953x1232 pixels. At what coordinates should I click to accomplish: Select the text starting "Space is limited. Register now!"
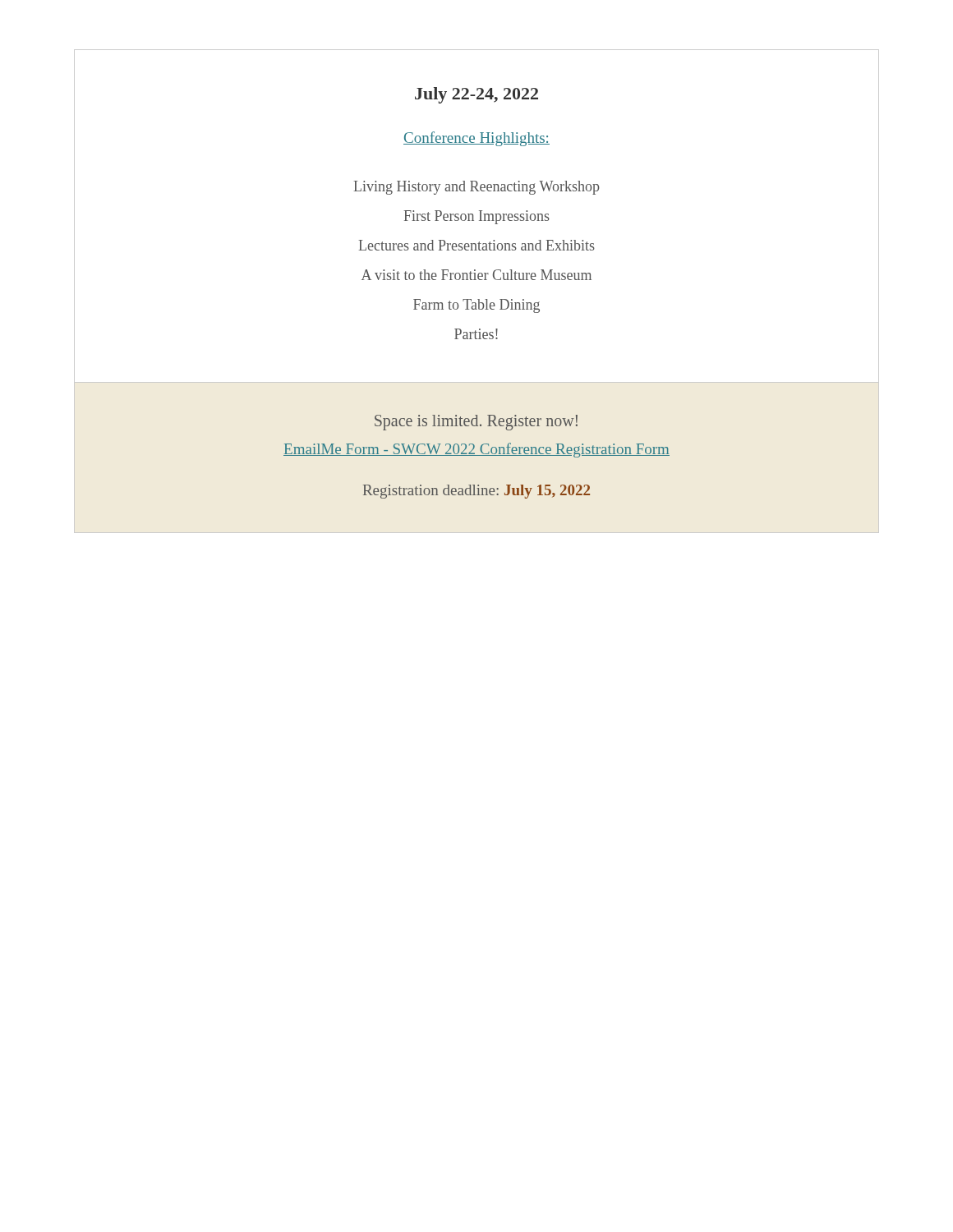tap(476, 421)
